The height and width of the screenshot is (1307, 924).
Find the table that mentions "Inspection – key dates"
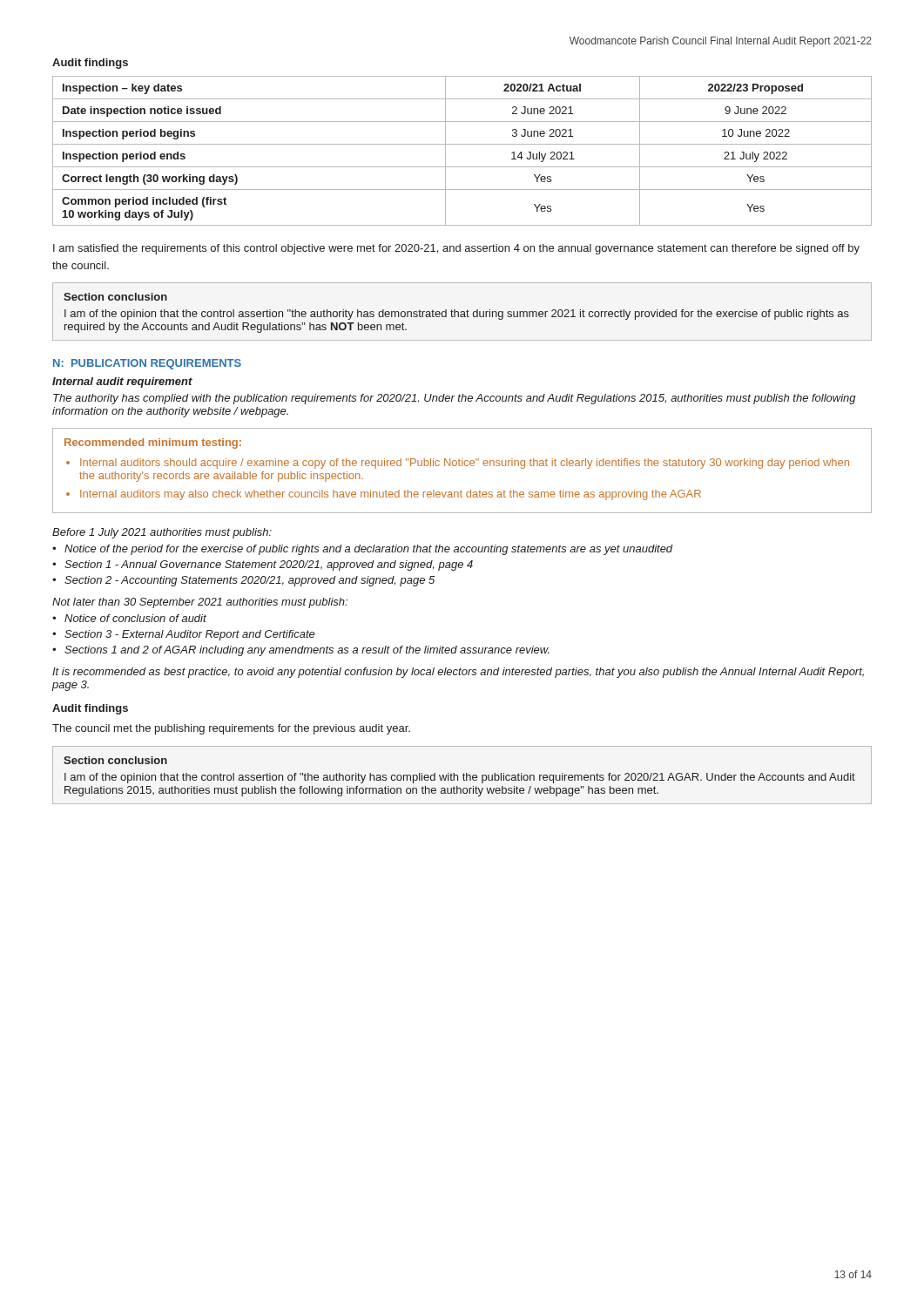point(462,151)
